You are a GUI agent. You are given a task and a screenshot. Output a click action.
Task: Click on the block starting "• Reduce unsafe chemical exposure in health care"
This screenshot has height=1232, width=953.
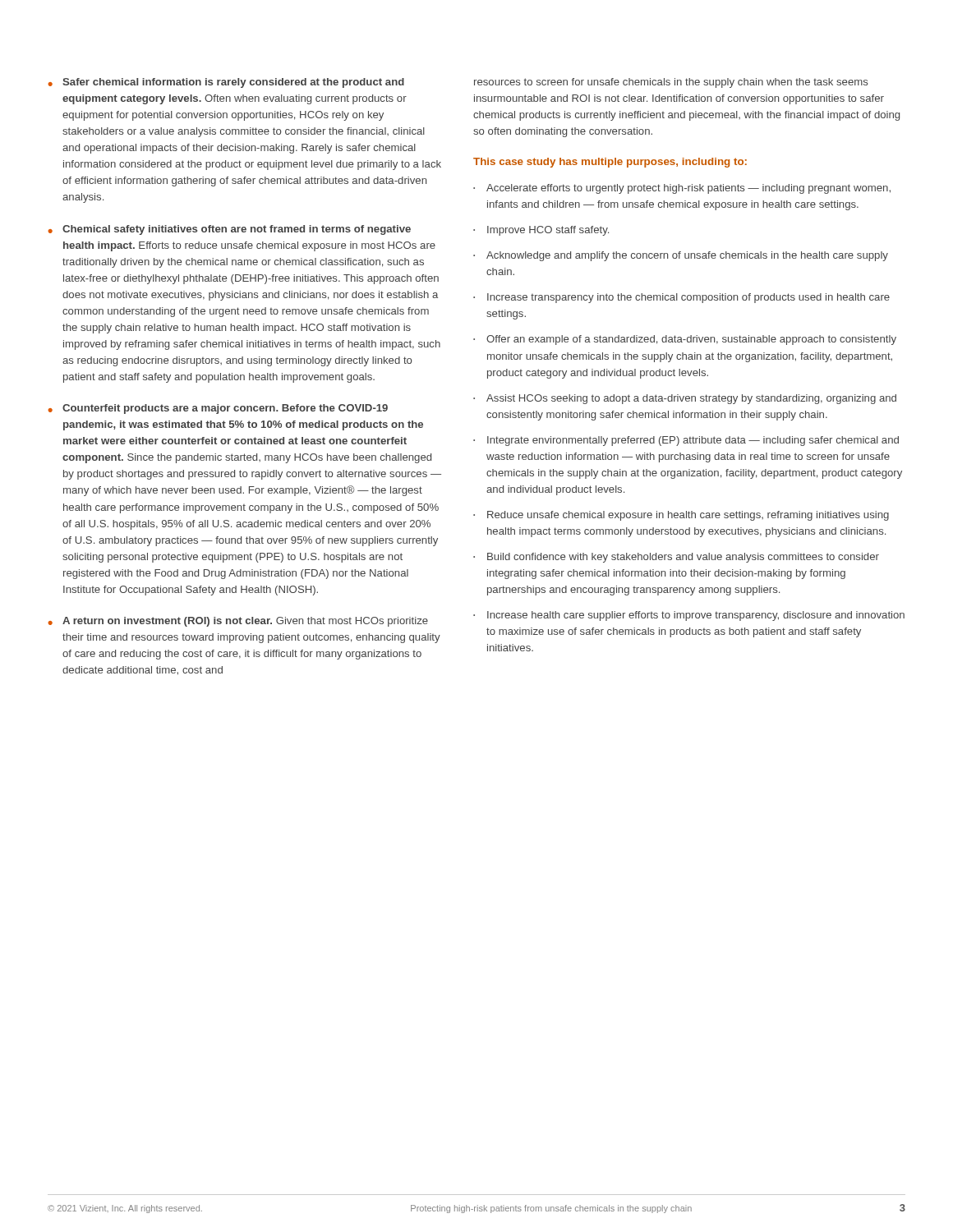pyautogui.click(x=689, y=523)
